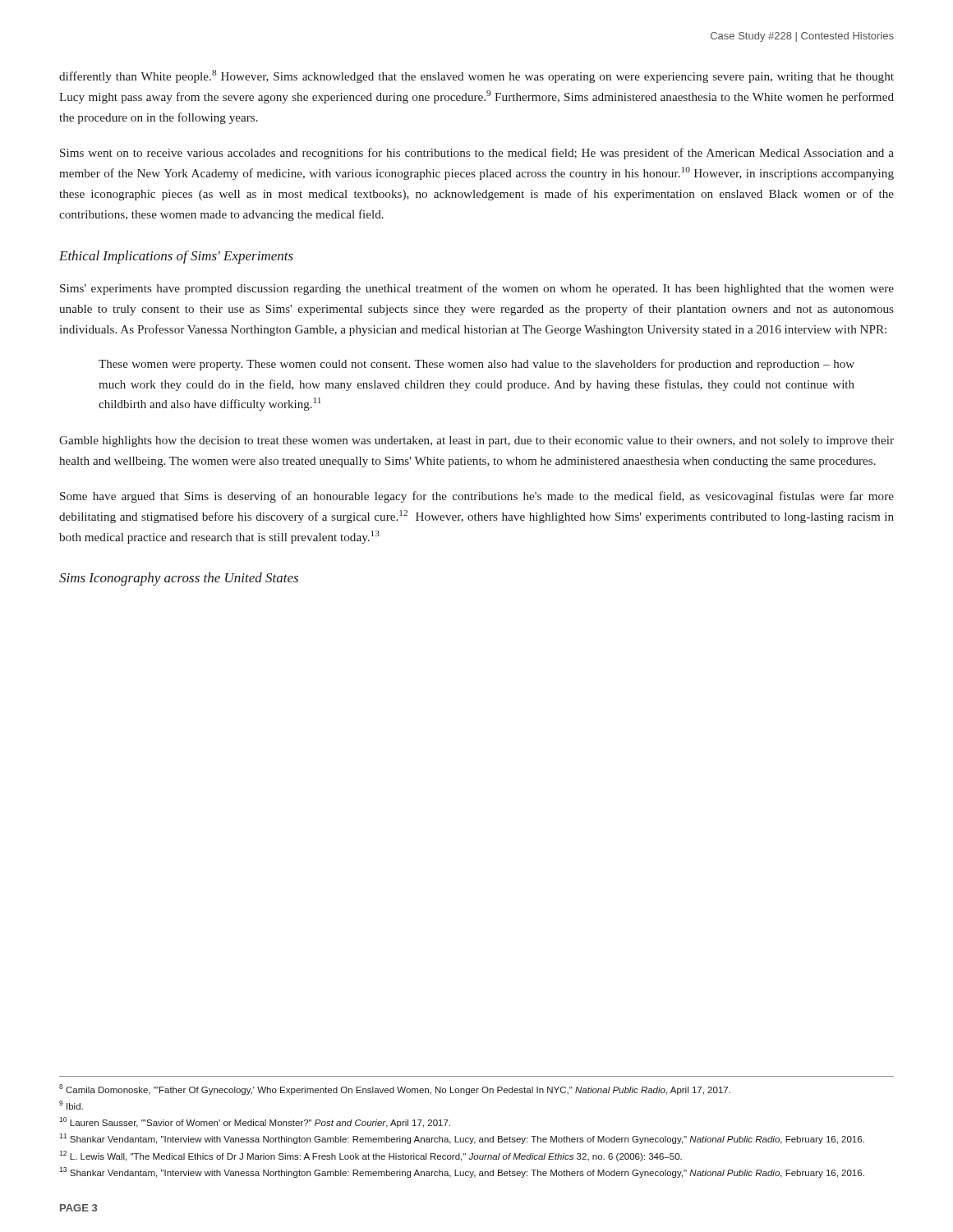
Task: Point to the element starting "Ethical Implications of Sims' Experiments"
Action: tap(176, 255)
